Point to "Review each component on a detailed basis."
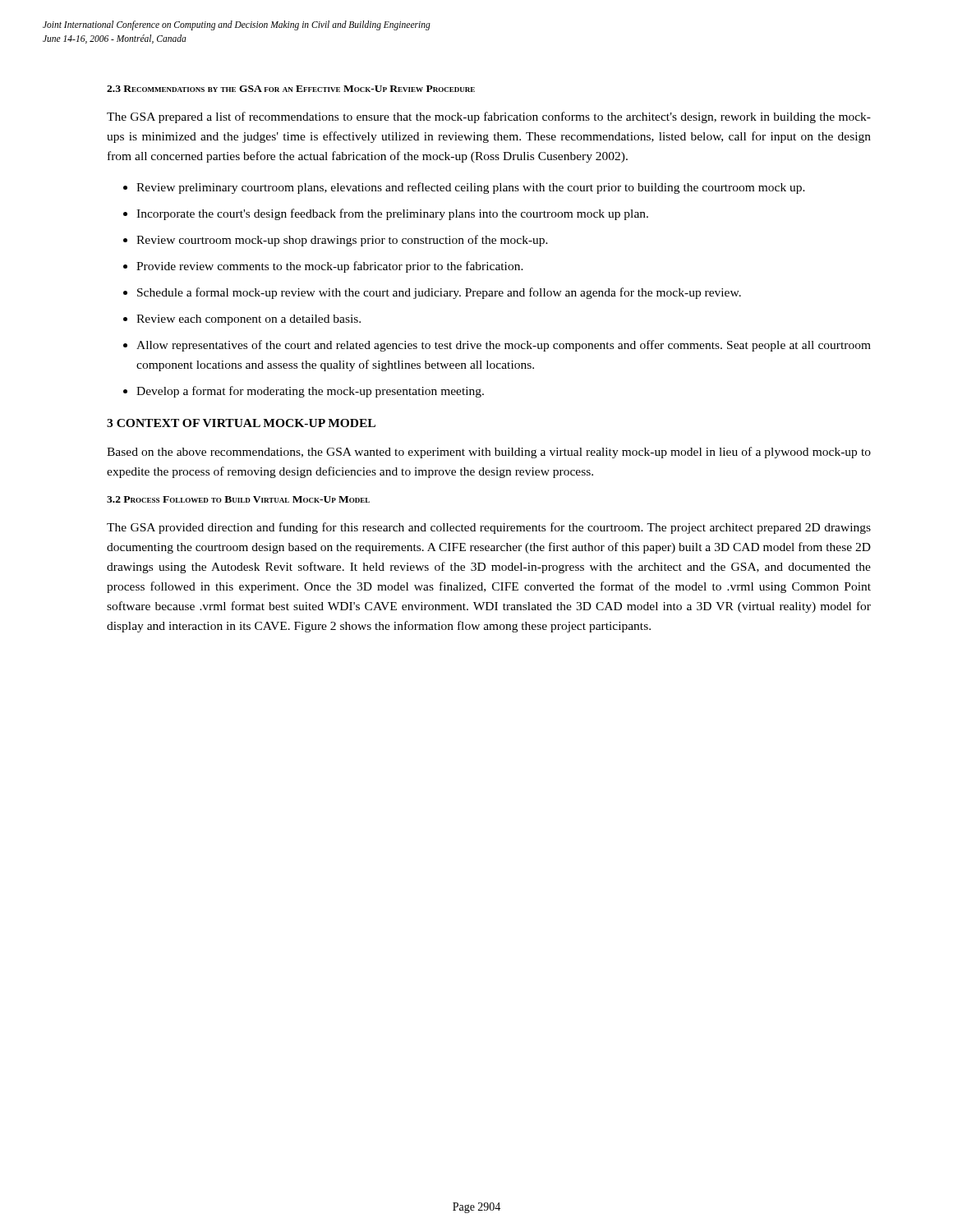953x1232 pixels. click(x=249, y=318)
